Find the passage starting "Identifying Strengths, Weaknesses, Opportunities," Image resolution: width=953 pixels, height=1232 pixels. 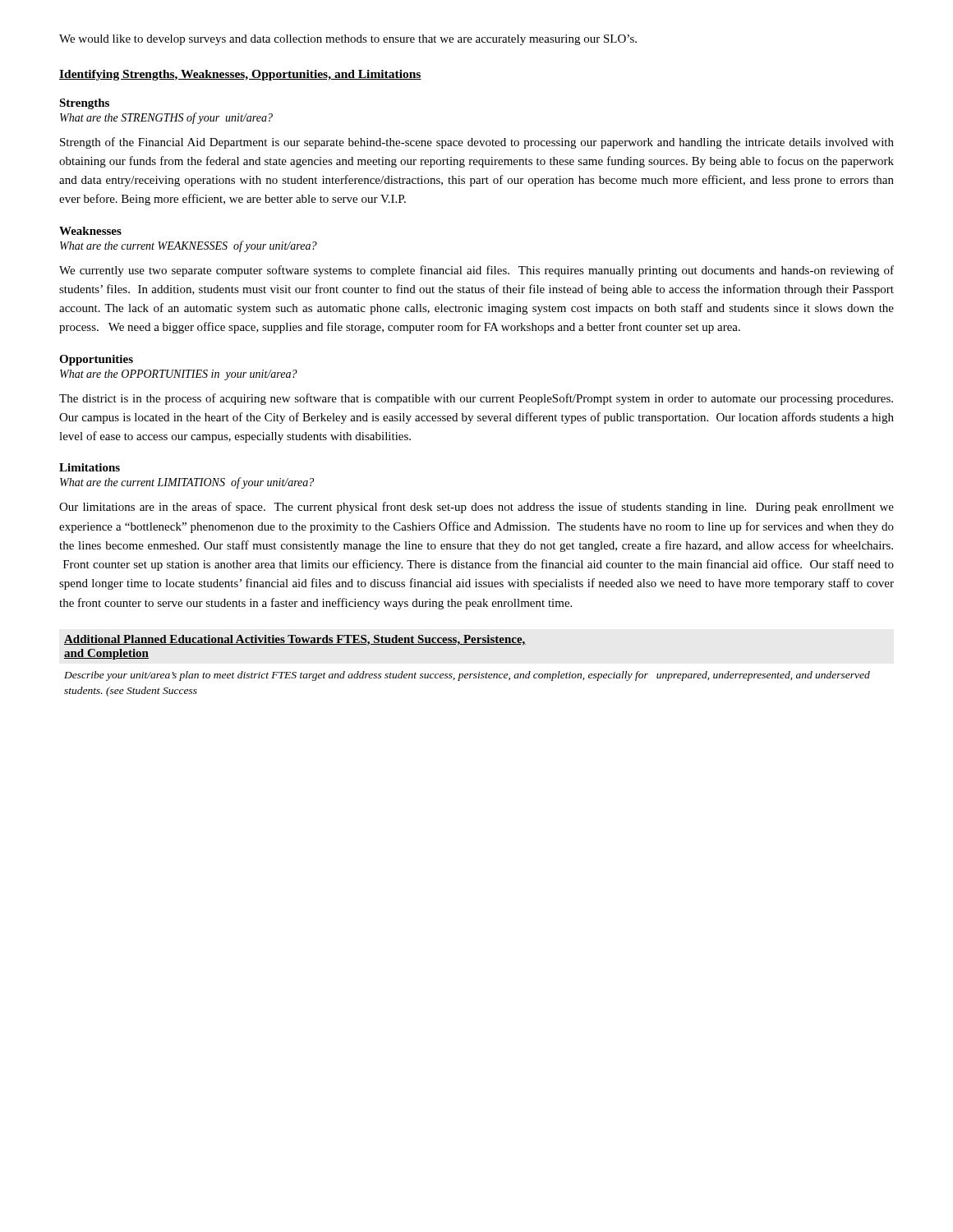240,73
